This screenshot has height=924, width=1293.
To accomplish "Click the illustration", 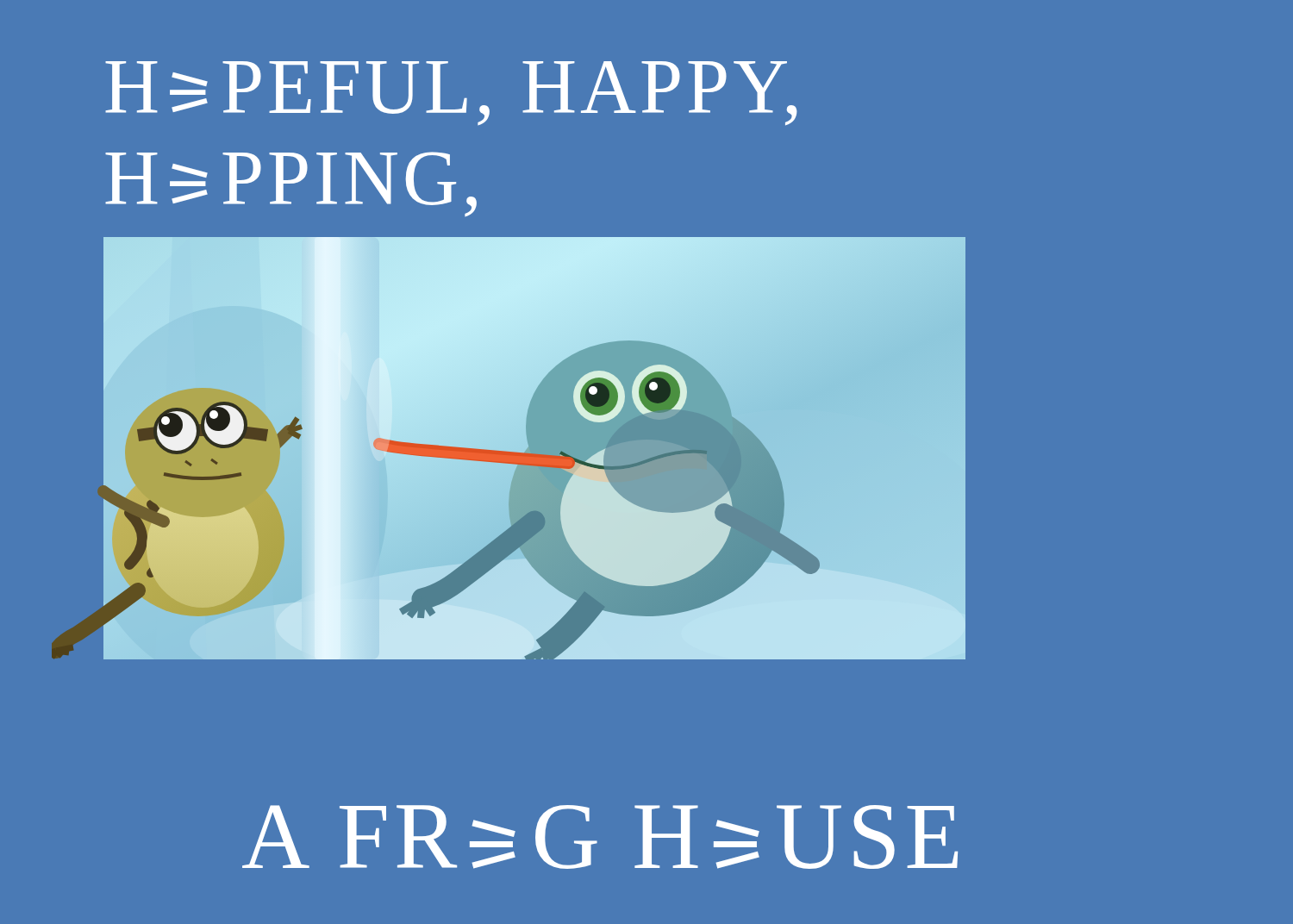I will 534,448.
